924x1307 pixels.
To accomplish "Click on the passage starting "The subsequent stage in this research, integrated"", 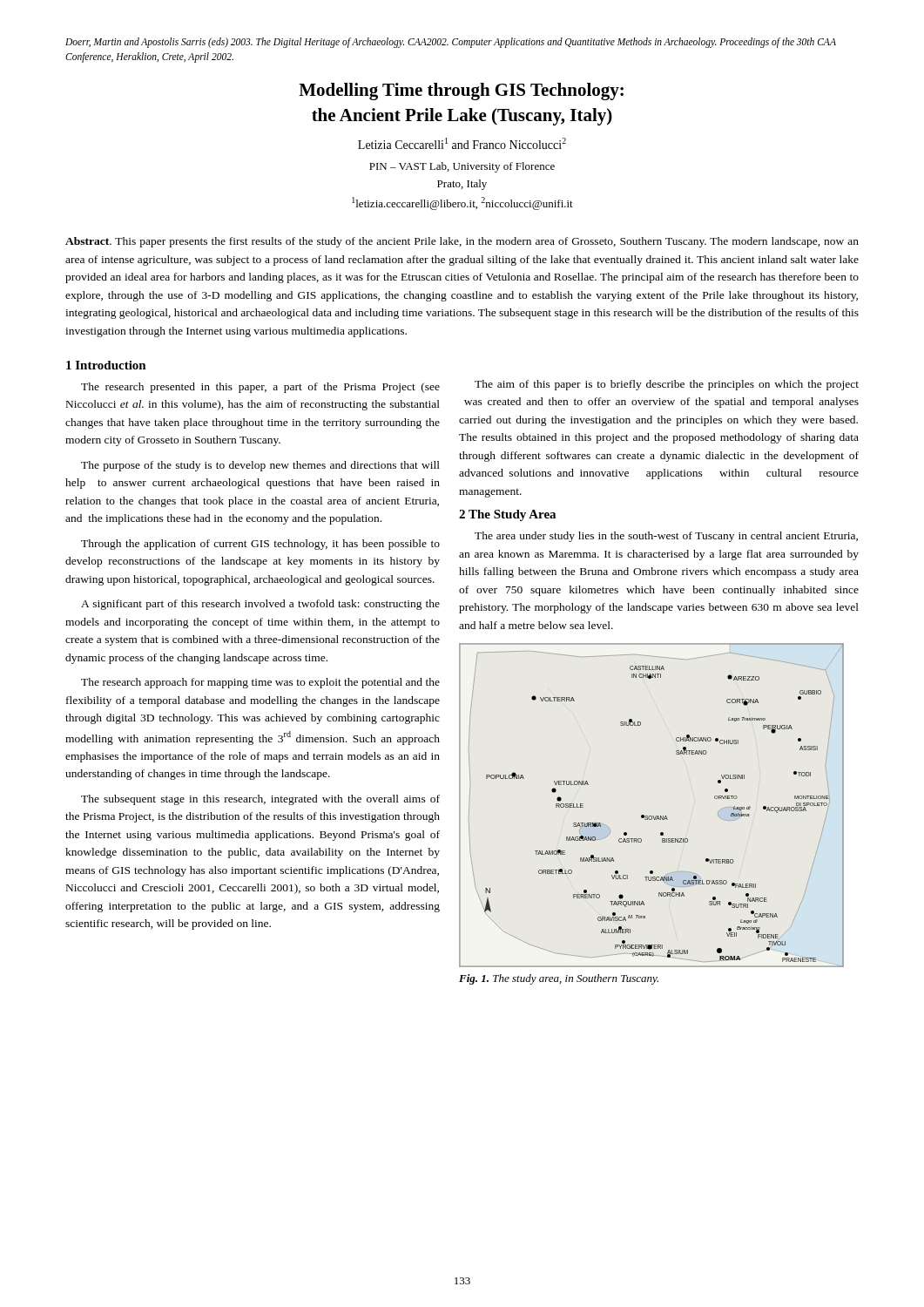I will tap(253, 861).
